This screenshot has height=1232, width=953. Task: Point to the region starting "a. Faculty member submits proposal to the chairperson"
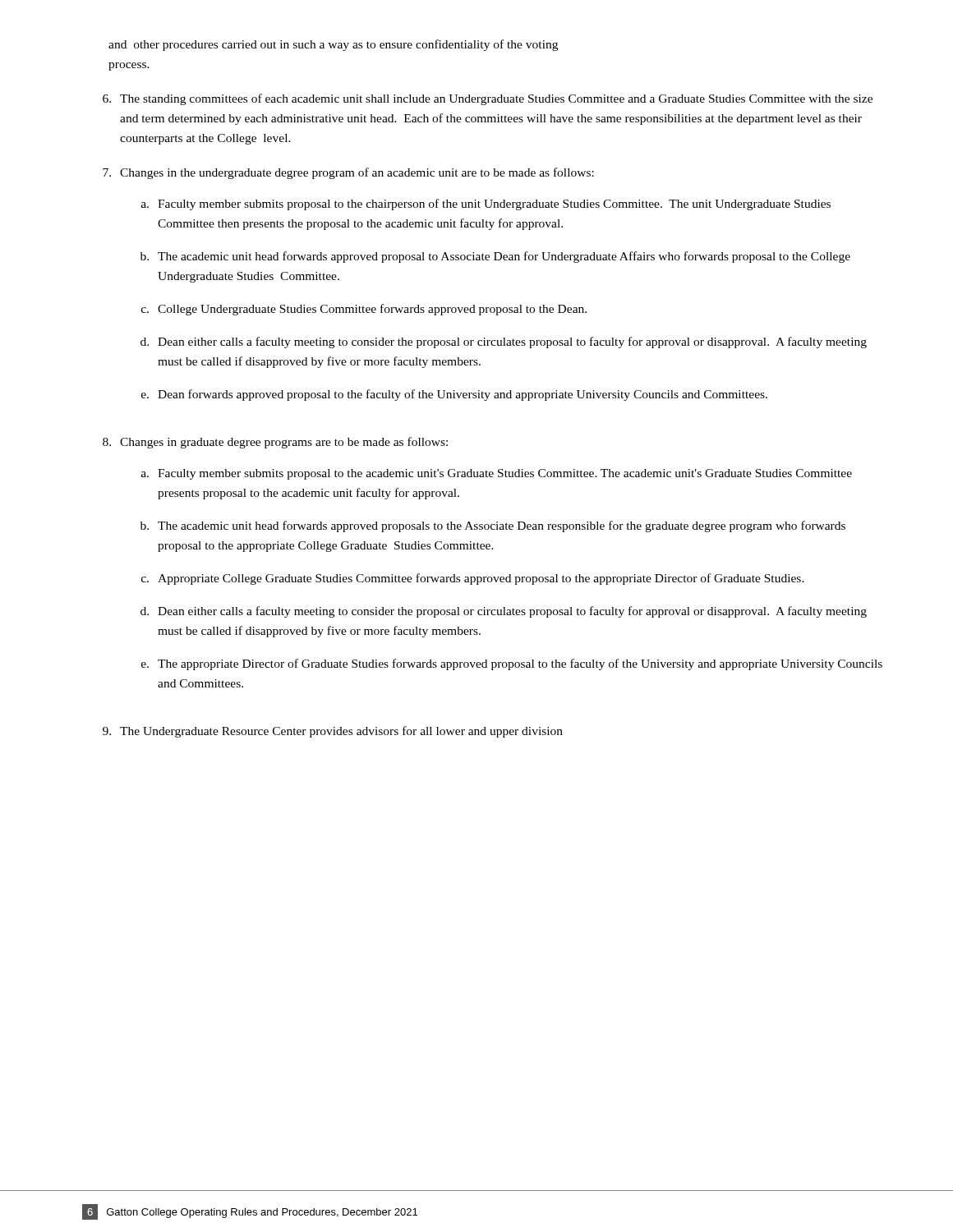tap(504, 214)
